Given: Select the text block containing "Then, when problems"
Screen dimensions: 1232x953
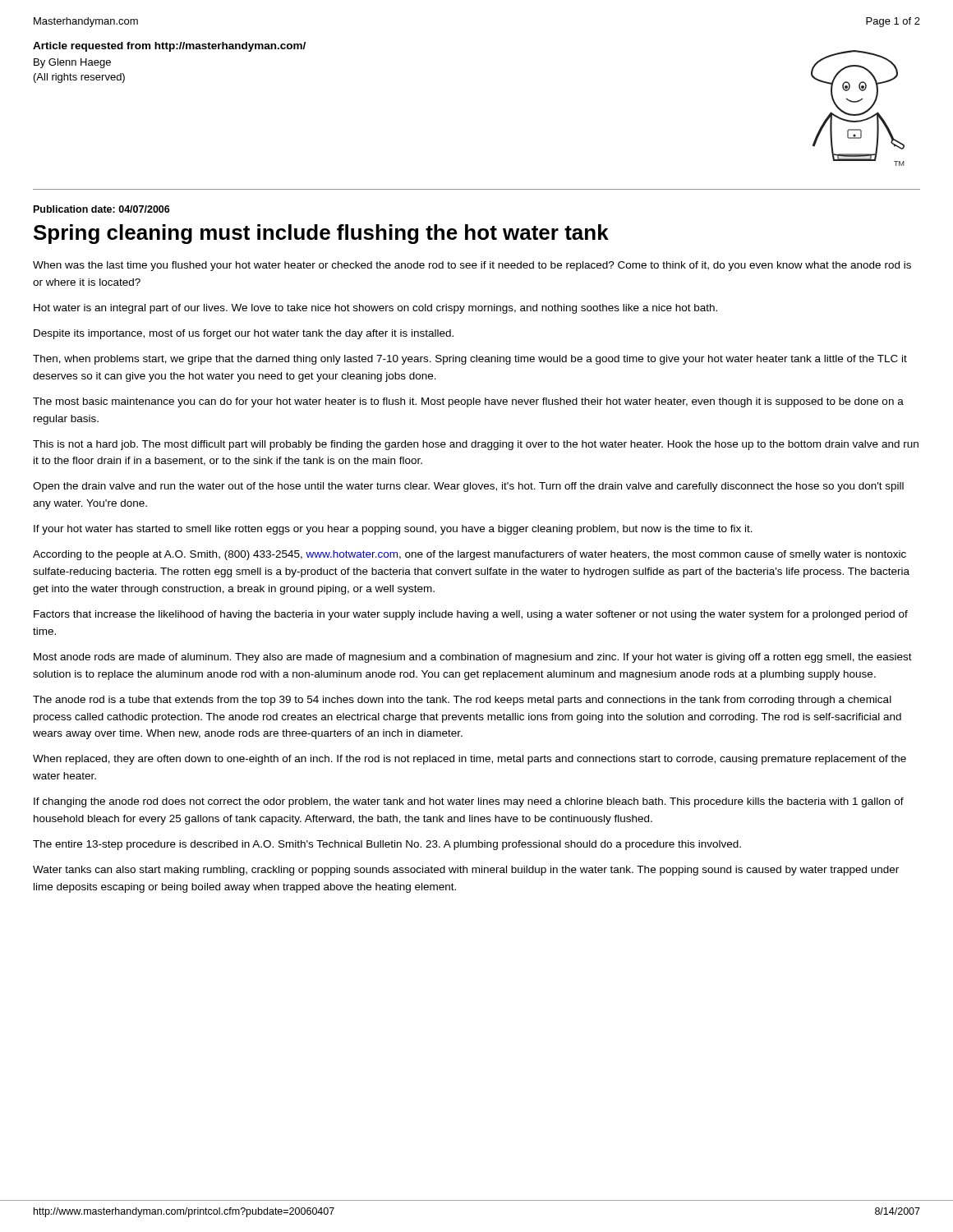Looking at the screenshot, I should tap(470, 367).
